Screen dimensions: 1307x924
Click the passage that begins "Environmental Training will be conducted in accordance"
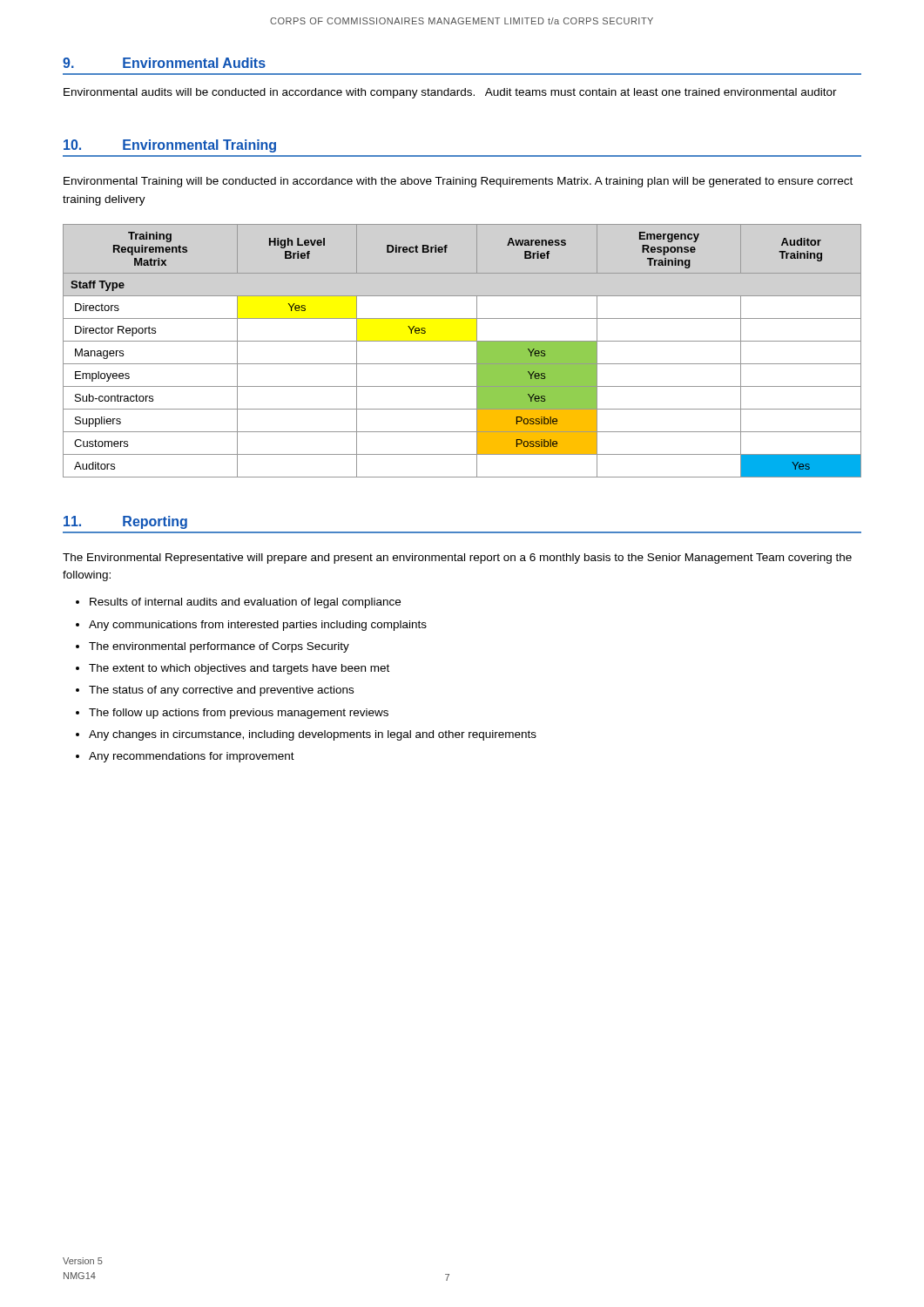[x=458, y=190]
